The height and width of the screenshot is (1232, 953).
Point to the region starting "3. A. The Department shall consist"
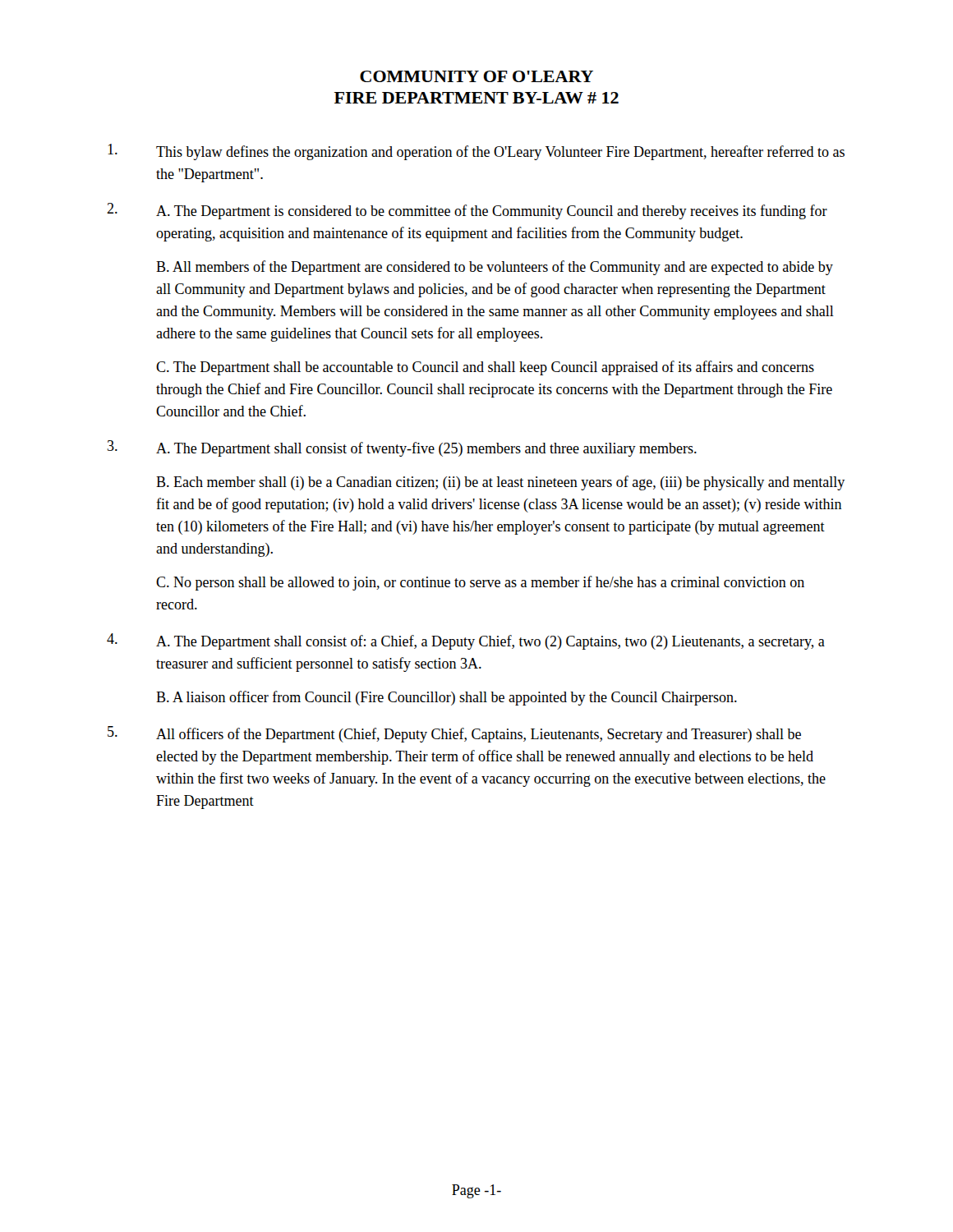tap(476, 527)
